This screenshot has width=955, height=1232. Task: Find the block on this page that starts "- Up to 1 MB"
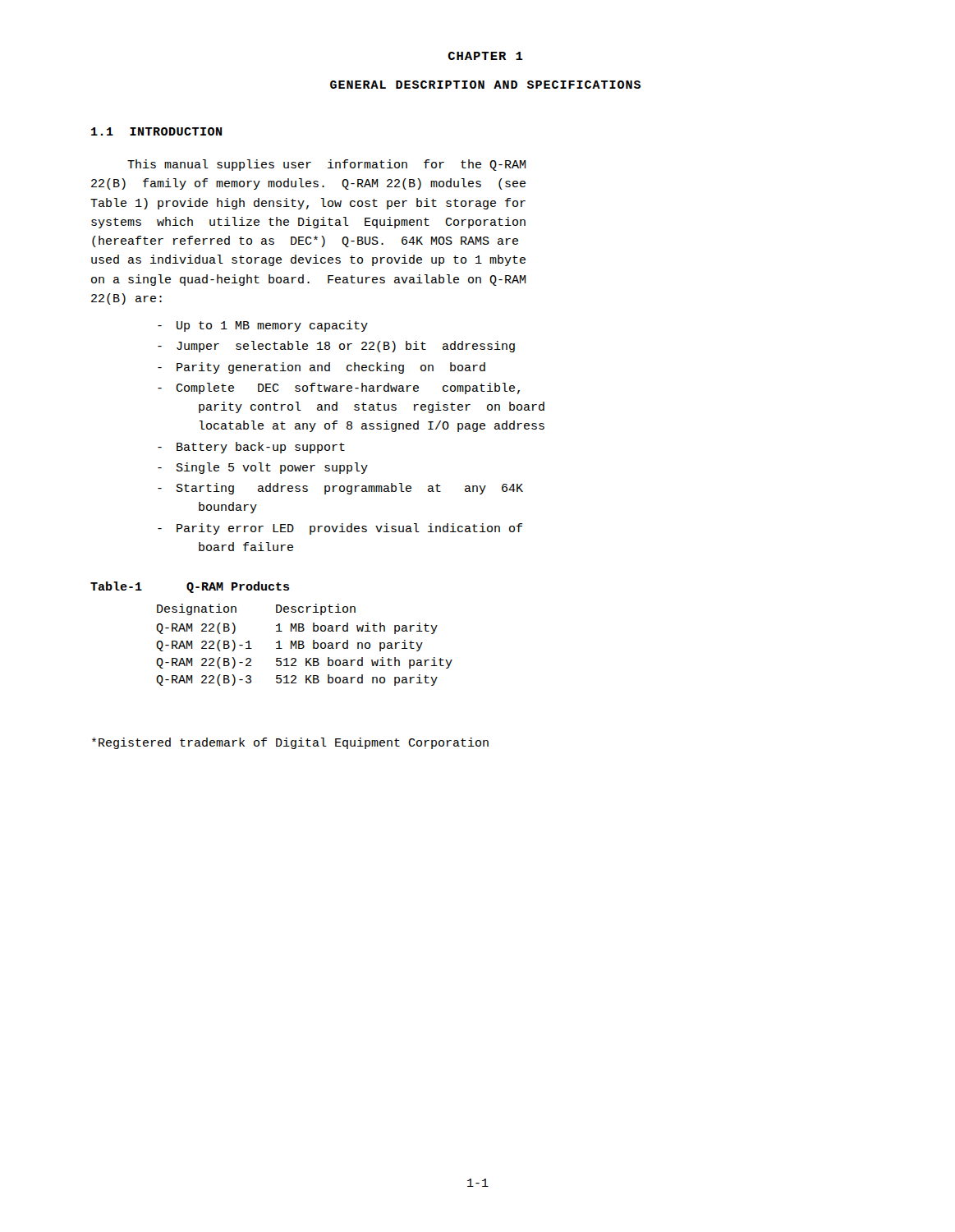(x=263, y=326)
